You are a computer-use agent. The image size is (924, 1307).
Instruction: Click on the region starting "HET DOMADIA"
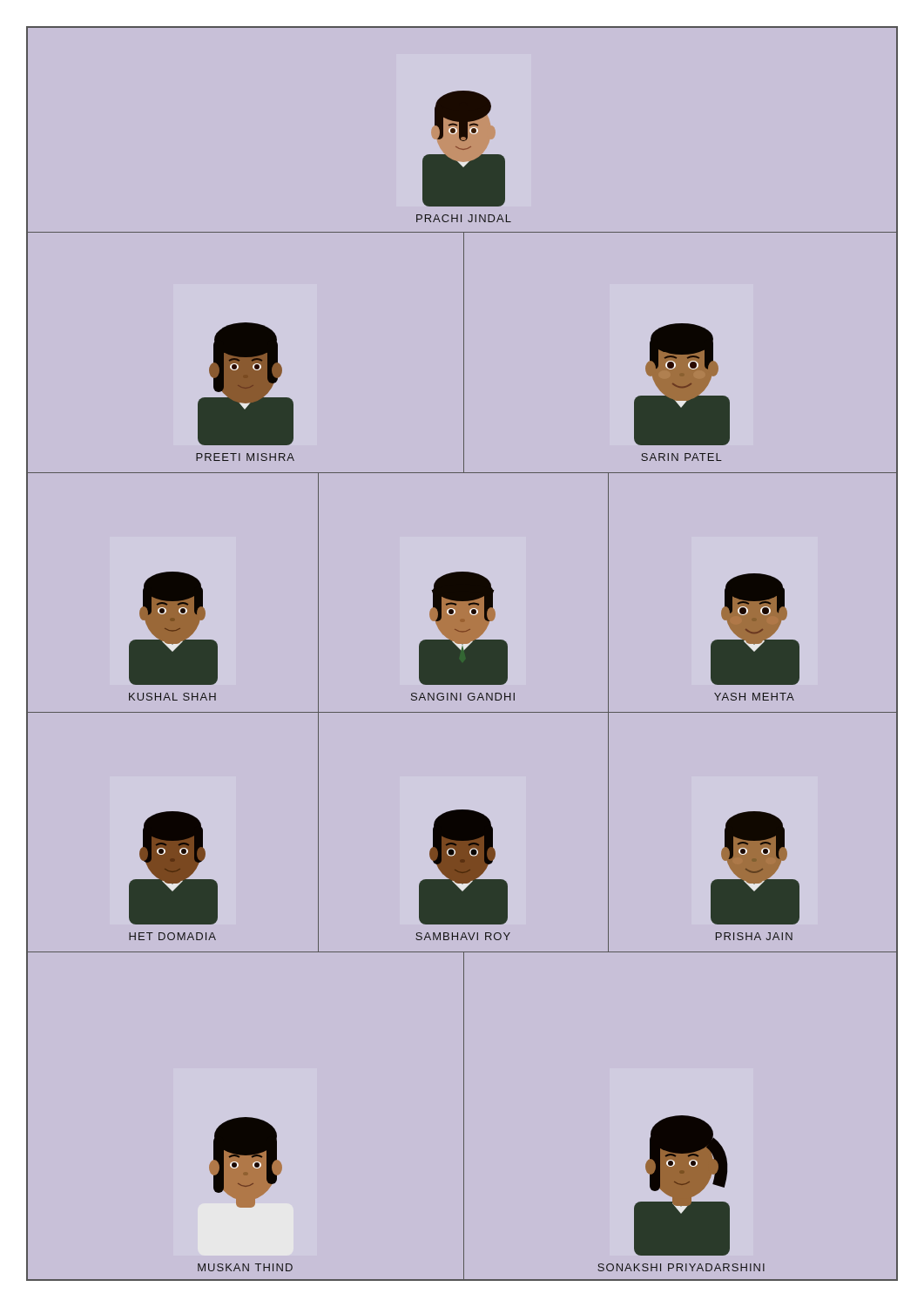[173, 936]
